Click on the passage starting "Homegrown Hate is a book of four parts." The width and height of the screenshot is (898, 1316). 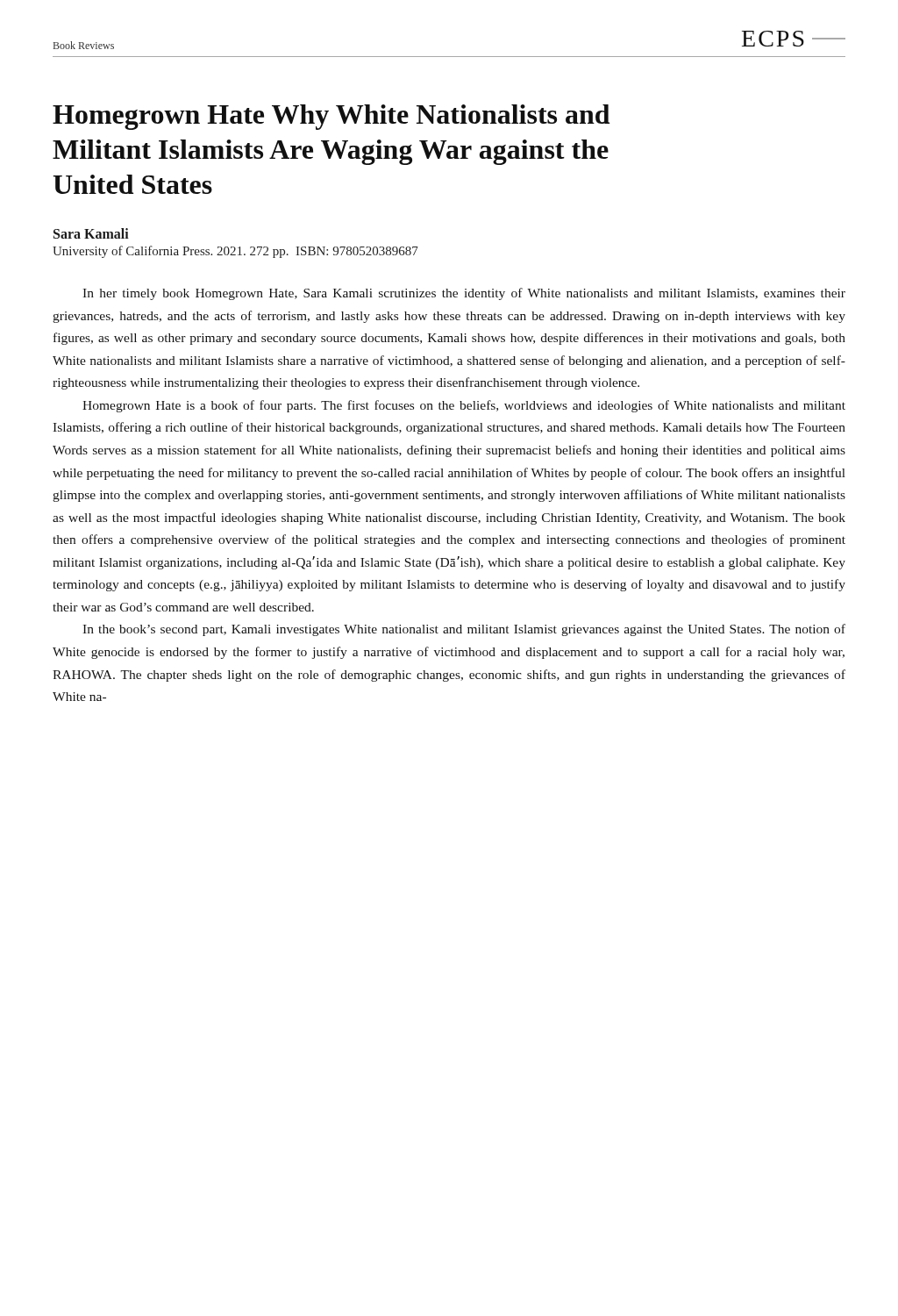(x=449, y=506)
